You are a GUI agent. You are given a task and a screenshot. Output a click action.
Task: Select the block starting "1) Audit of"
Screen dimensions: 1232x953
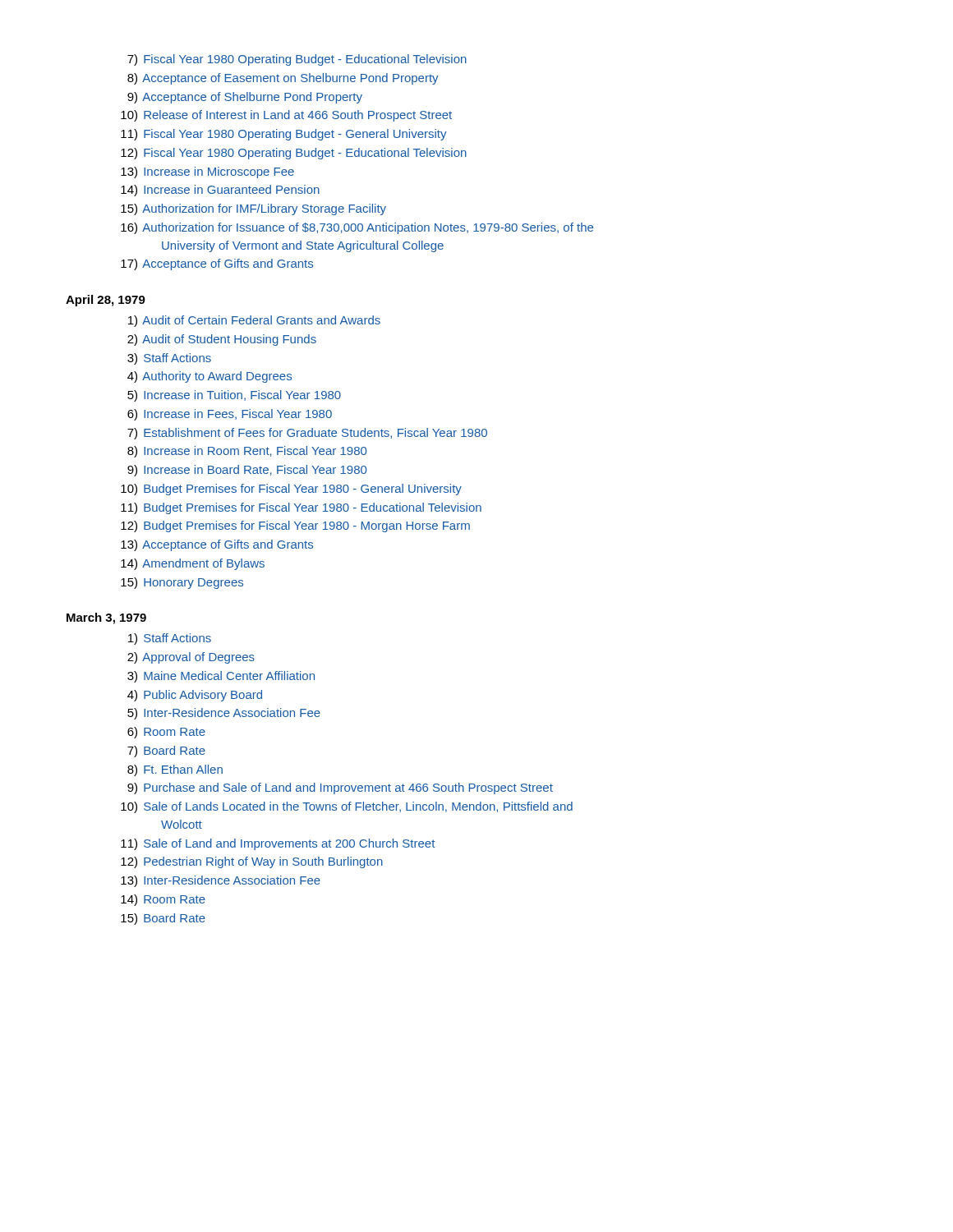[248, 320]
